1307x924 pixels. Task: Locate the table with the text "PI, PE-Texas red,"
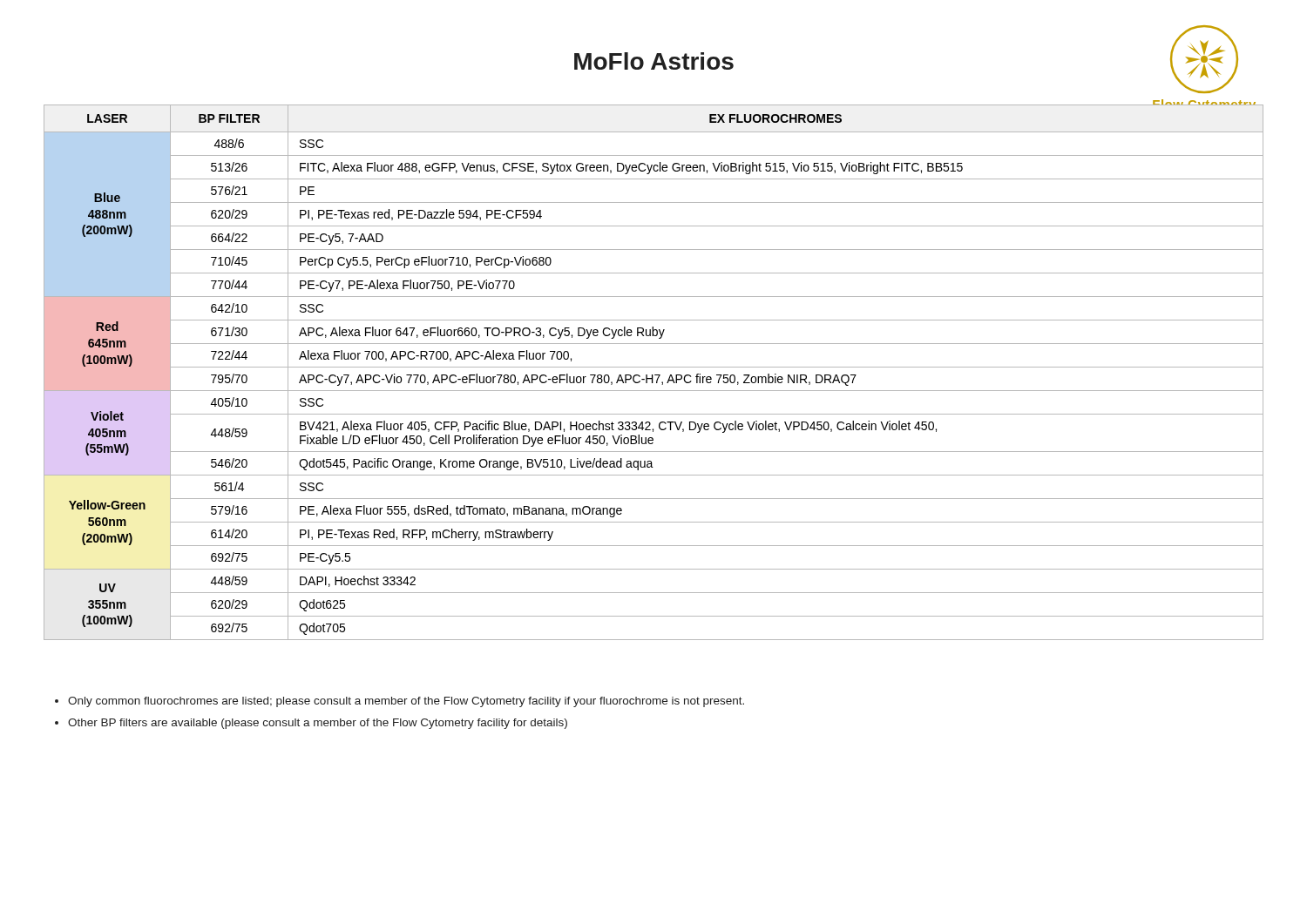[654, 372]
